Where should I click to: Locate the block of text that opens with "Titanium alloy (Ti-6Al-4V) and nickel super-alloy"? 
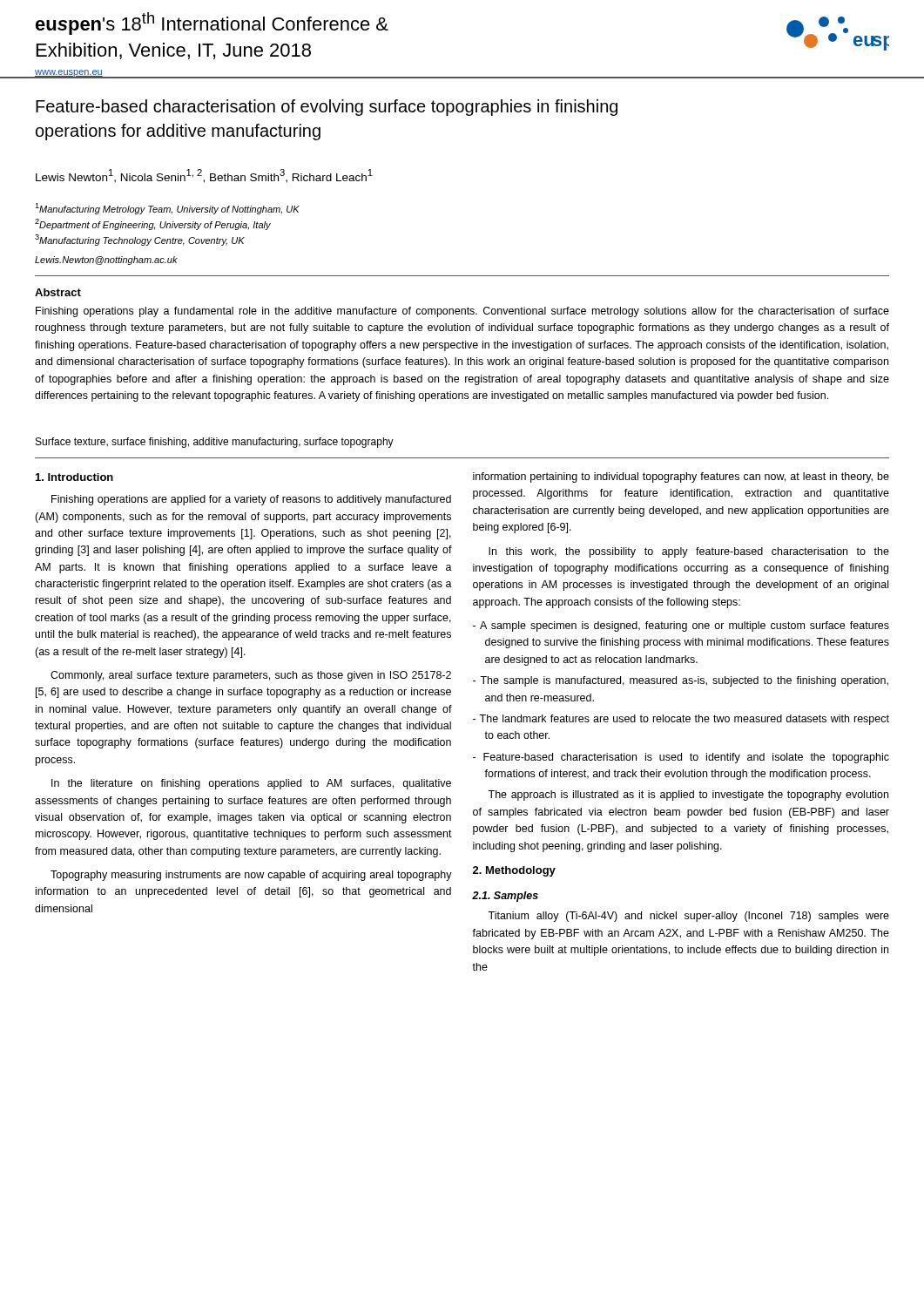681,941
